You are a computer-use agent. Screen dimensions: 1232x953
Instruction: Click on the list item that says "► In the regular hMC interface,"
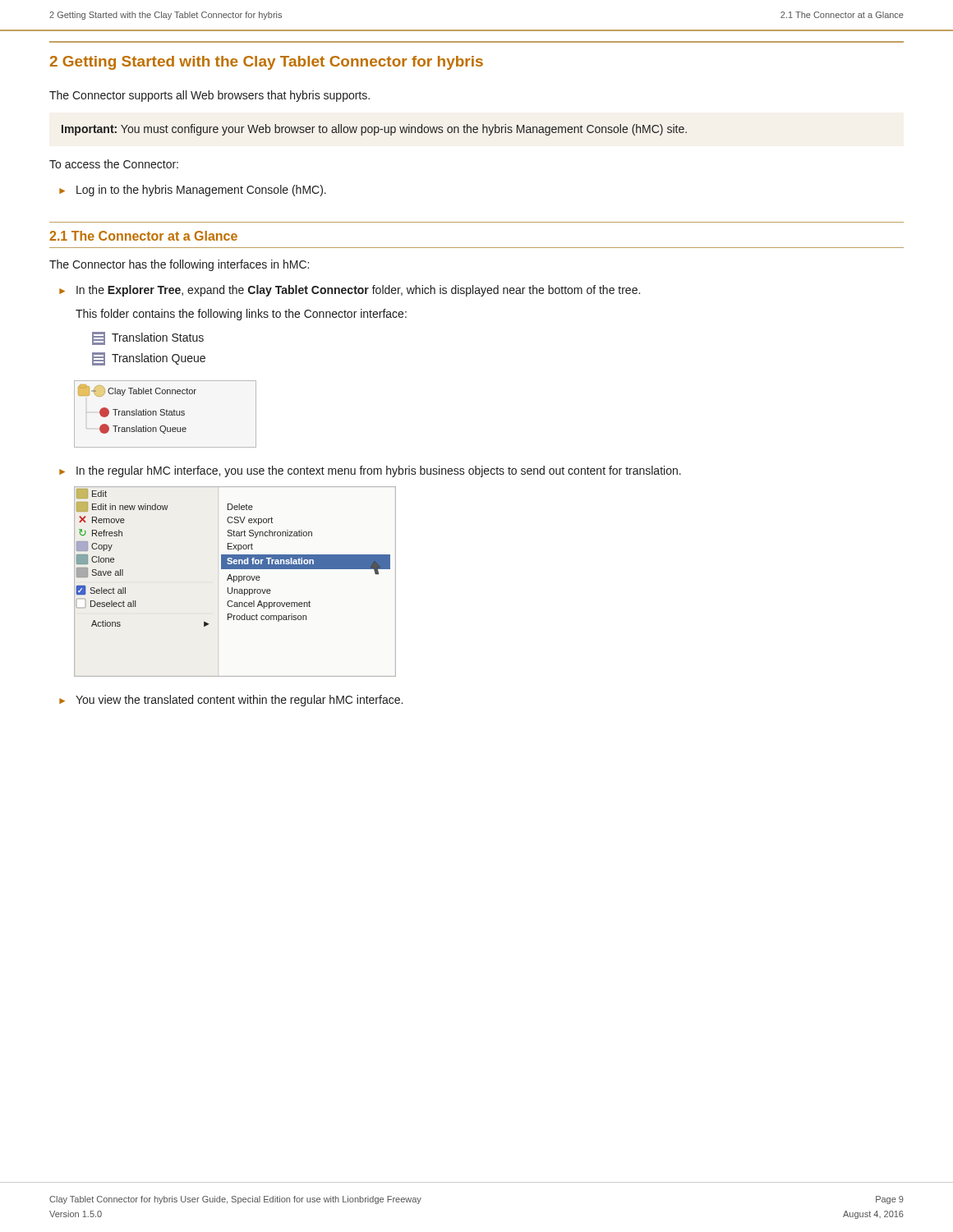tap(481, 471)
